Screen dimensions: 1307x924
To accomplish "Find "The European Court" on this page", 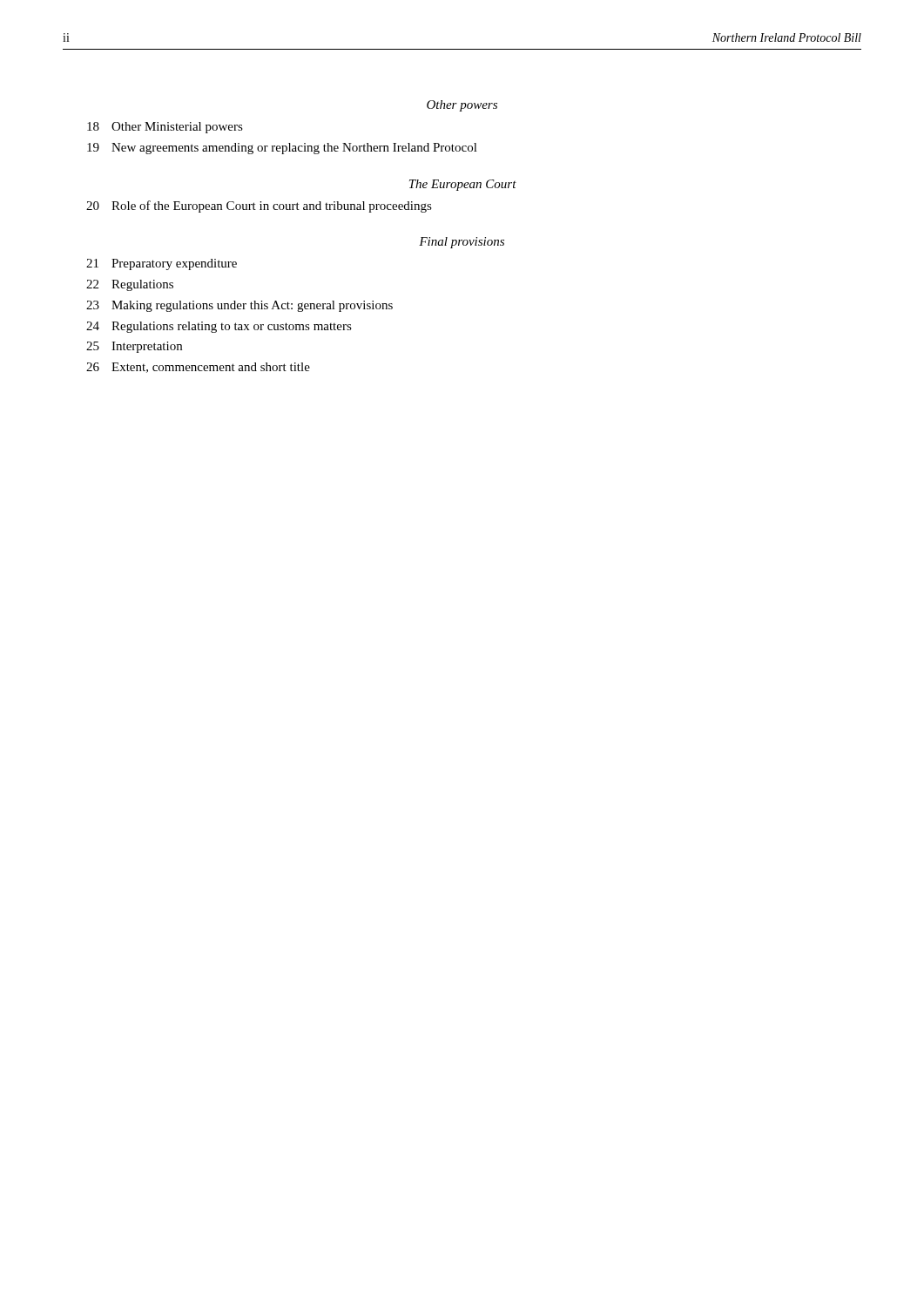I will pyautogui.click(x=462, y=183).
